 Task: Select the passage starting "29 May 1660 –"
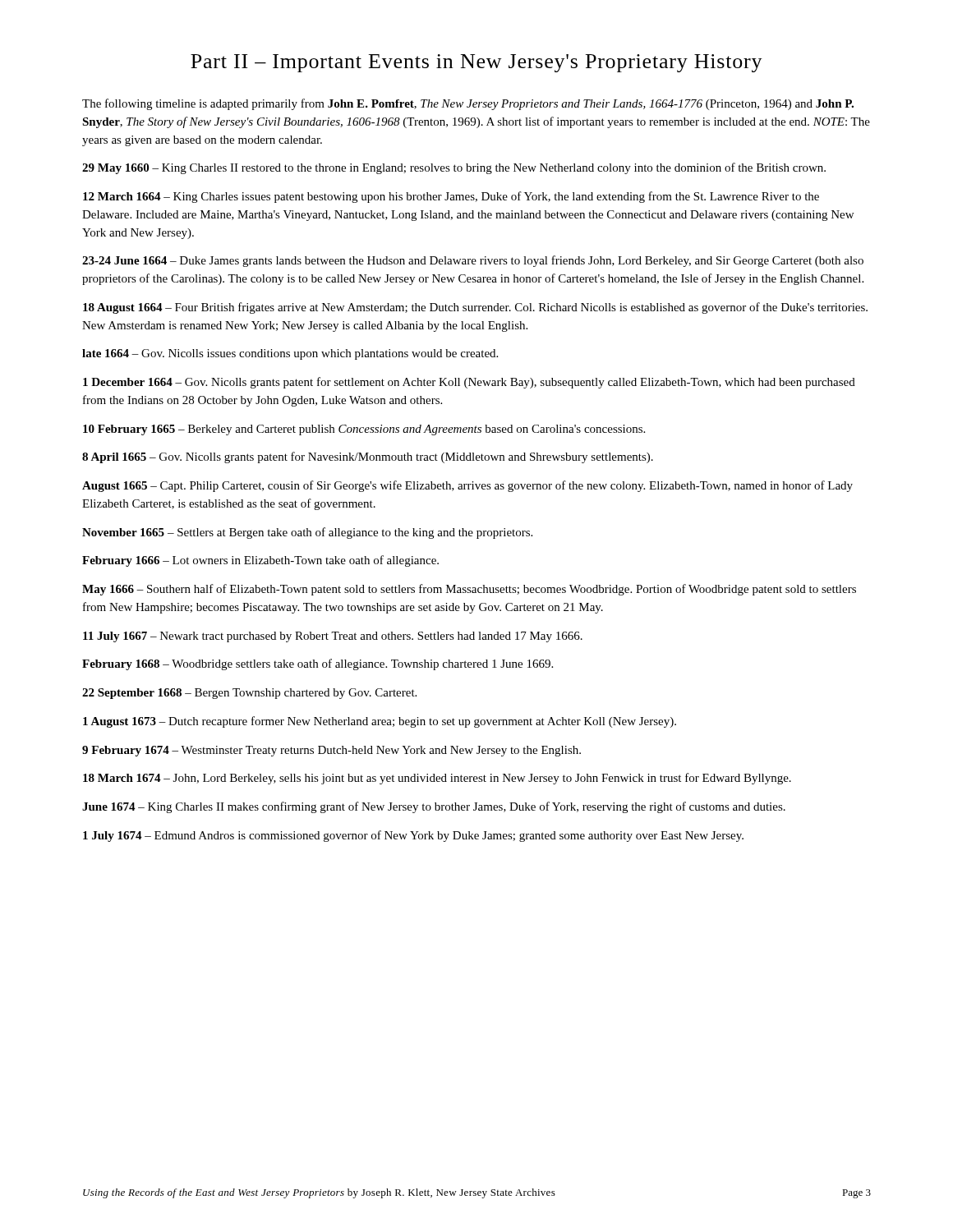[x=476, y=168]
